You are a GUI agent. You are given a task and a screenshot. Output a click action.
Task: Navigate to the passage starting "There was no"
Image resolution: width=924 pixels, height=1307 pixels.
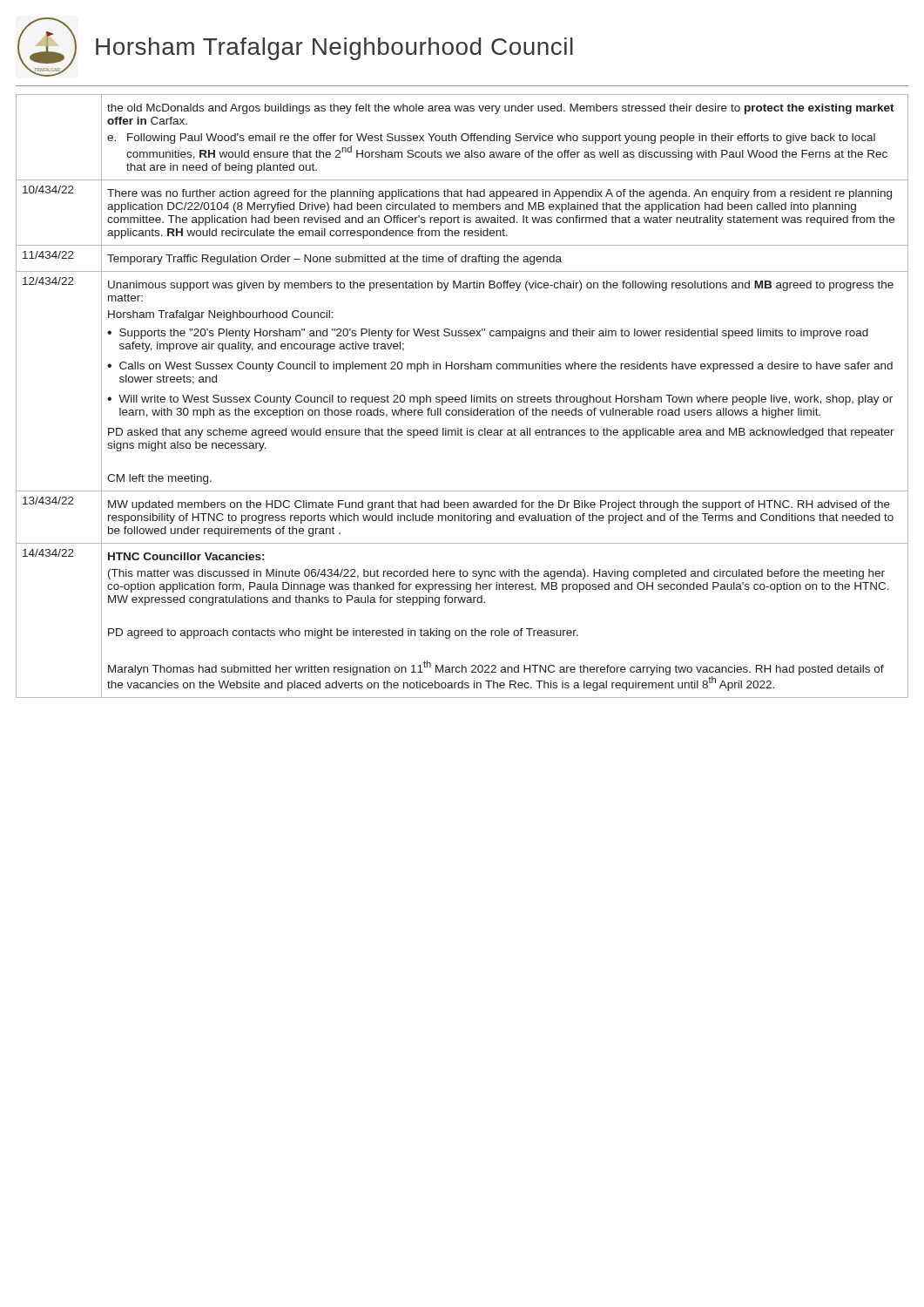(505, 212)
